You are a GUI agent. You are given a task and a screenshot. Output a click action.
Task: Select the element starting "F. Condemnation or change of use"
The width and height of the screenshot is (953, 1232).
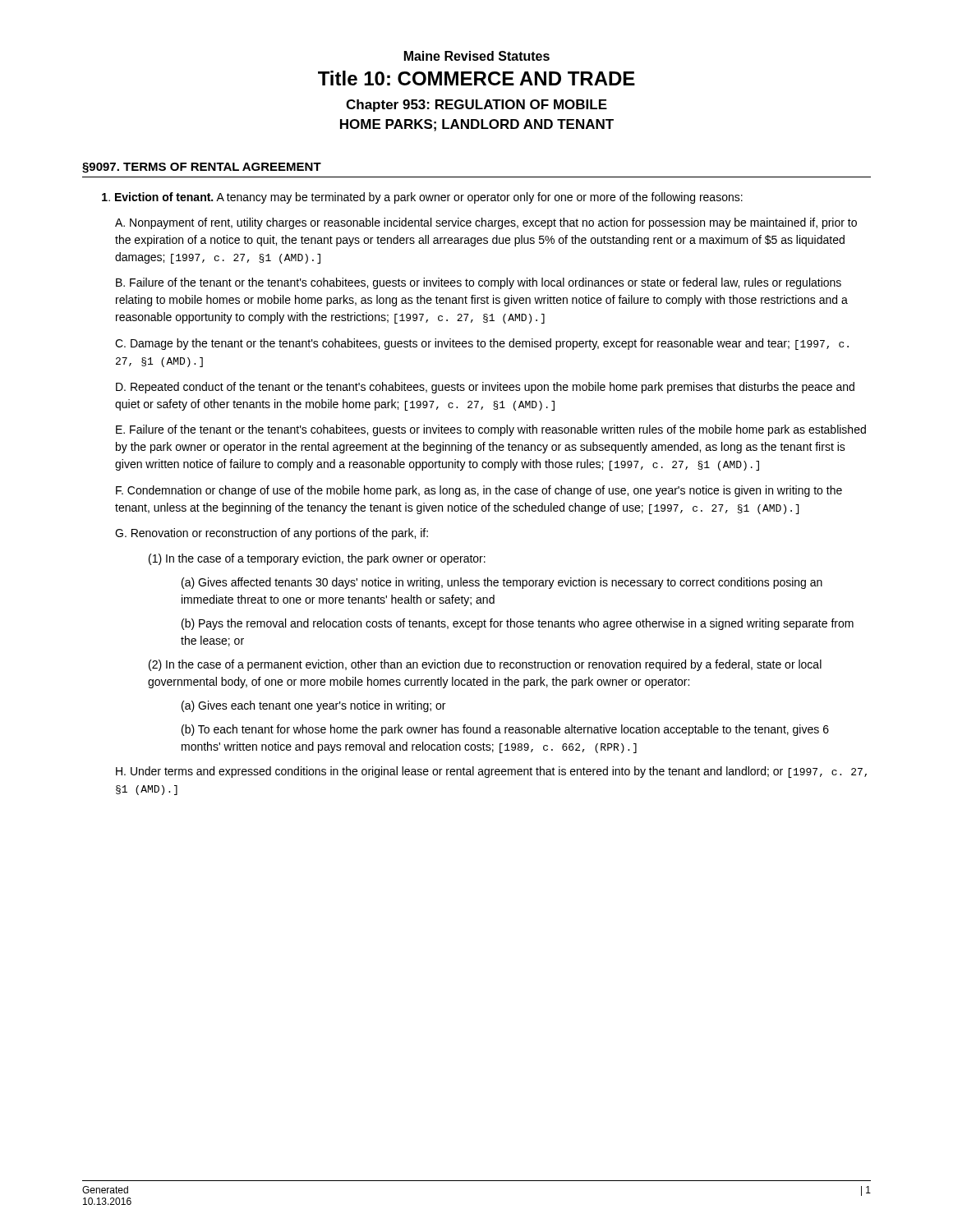click(479, 499)
